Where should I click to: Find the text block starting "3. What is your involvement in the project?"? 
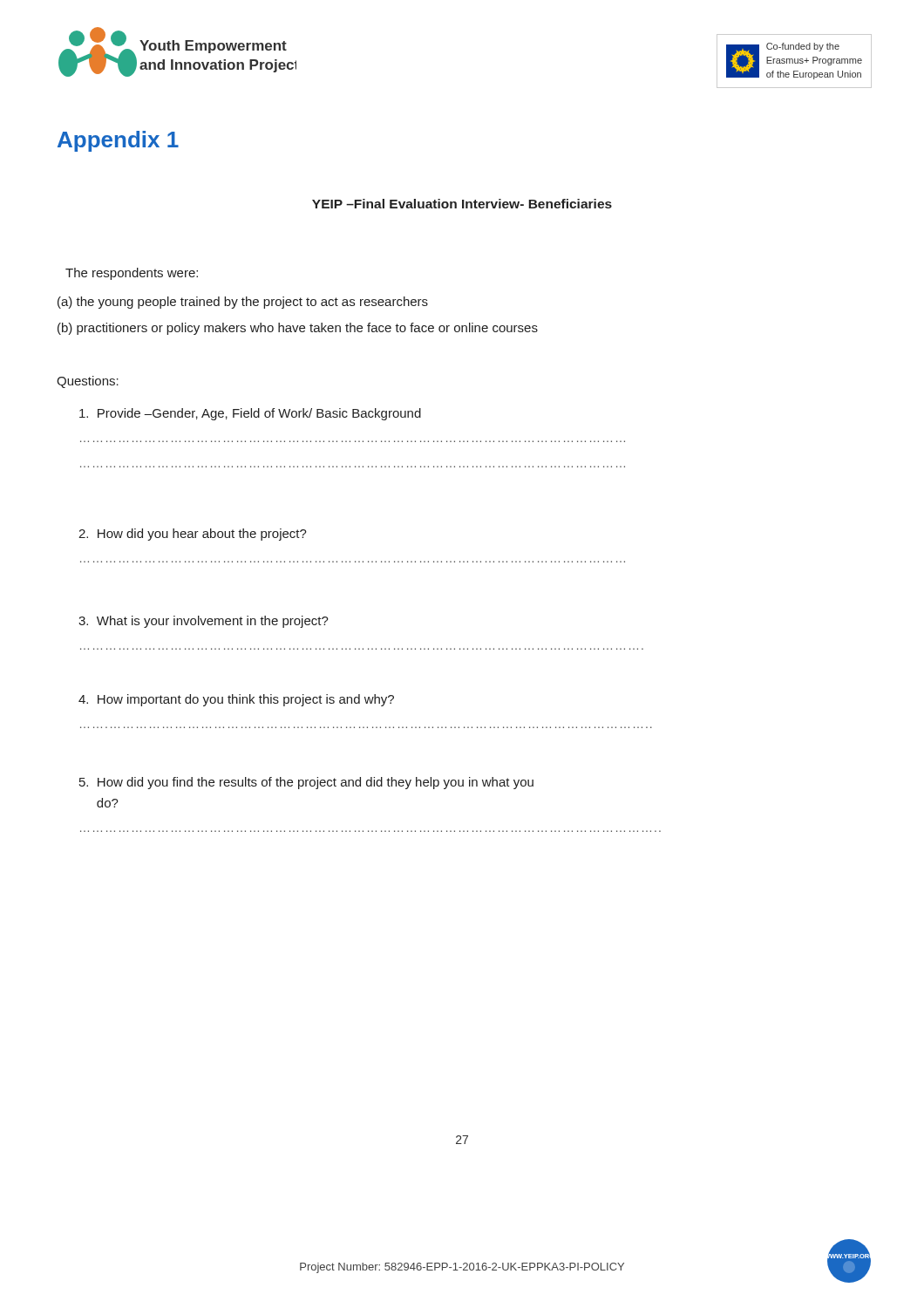click(x=204, y=622)
